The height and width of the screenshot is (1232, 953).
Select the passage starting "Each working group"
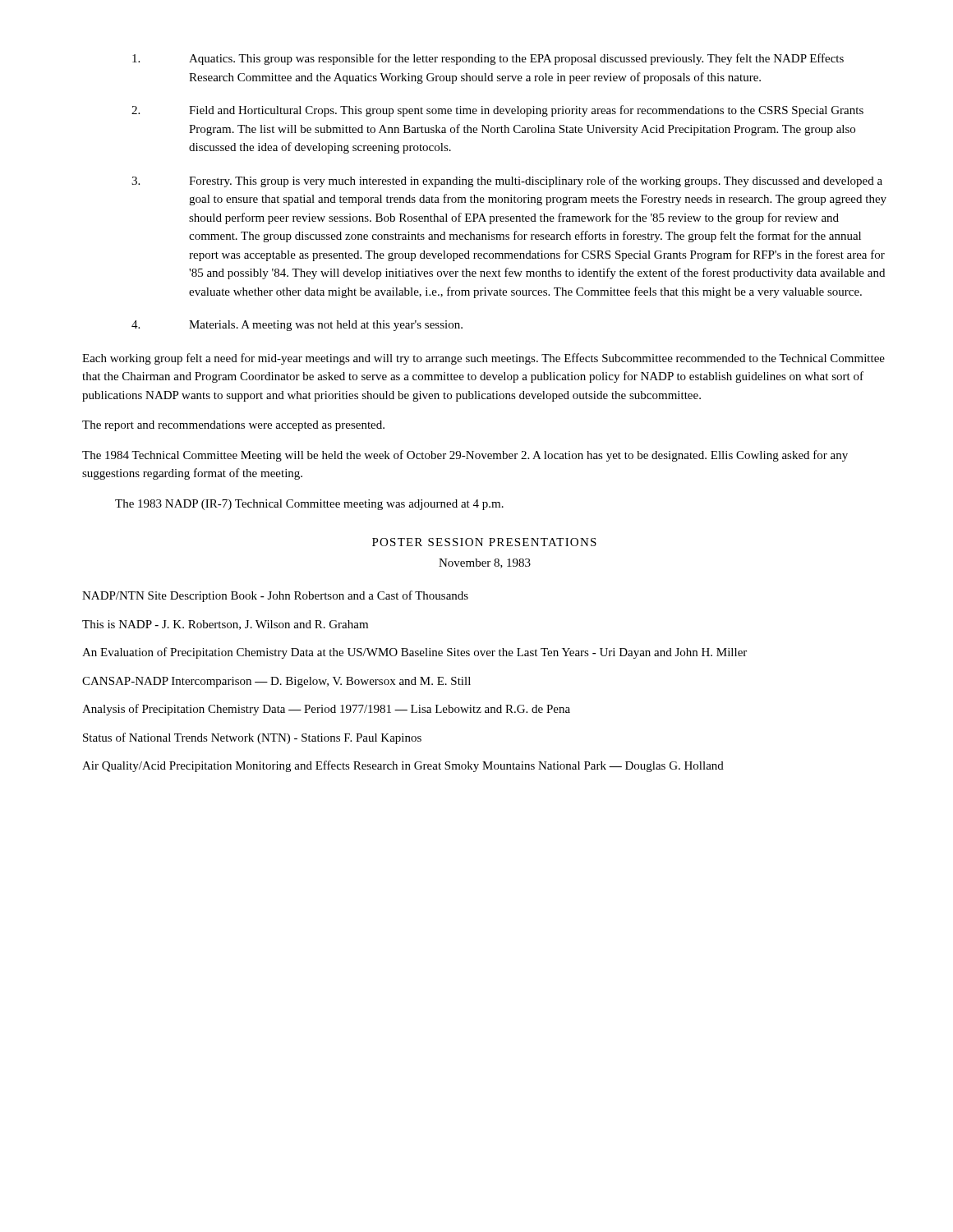coord(483,376)
